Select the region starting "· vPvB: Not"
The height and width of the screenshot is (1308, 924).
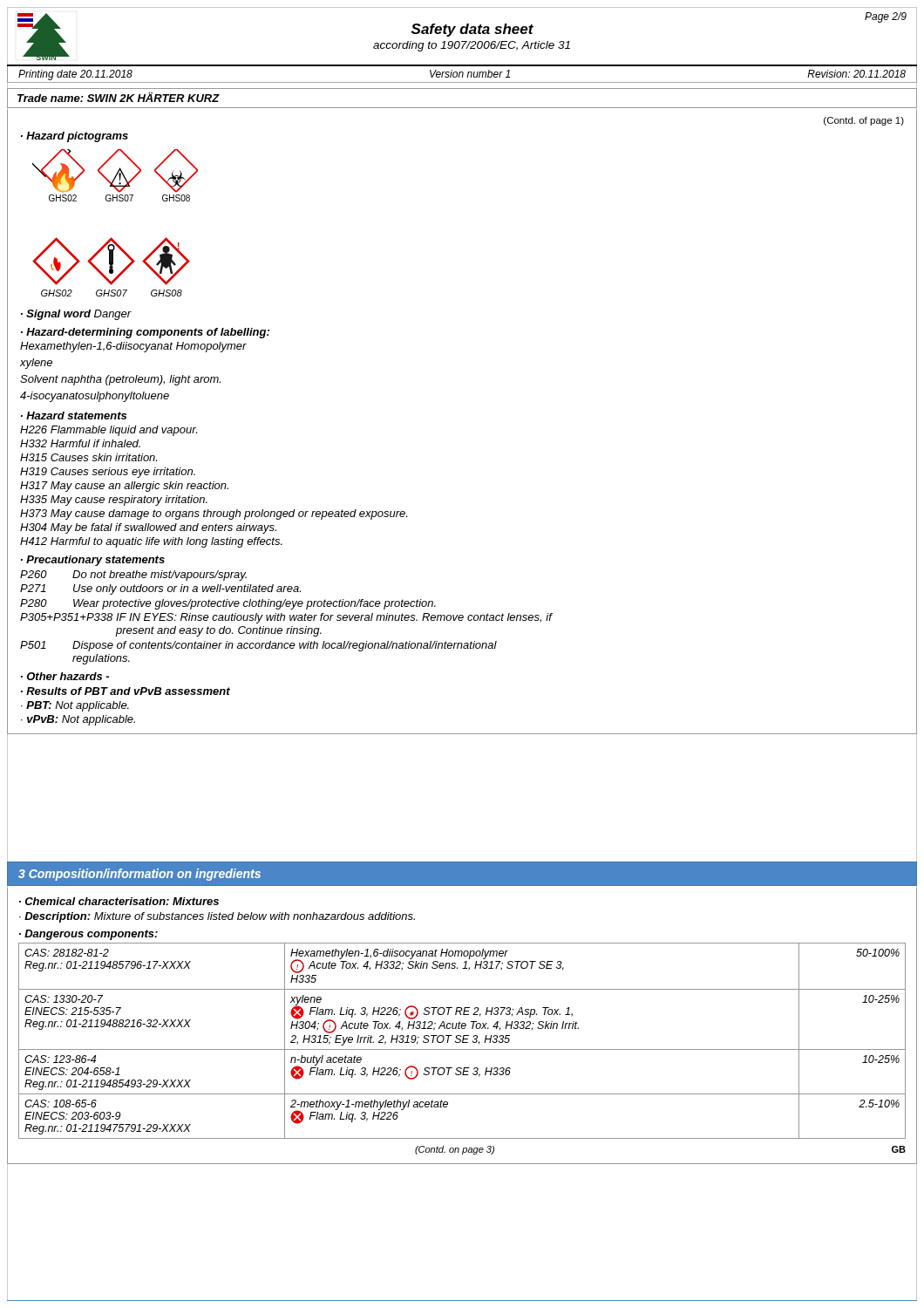point(78,719)
